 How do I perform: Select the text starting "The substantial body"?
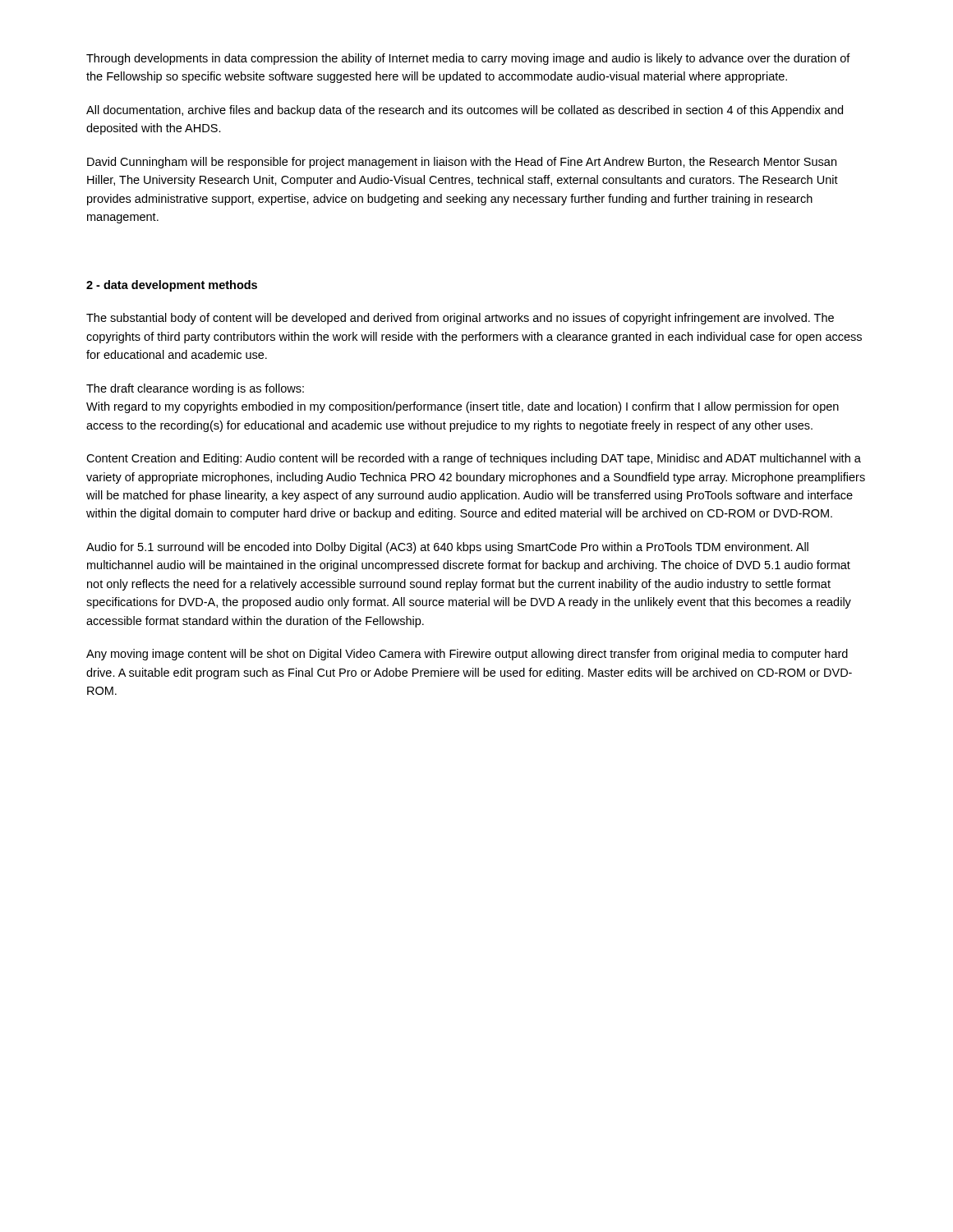(x=474, y=336)
